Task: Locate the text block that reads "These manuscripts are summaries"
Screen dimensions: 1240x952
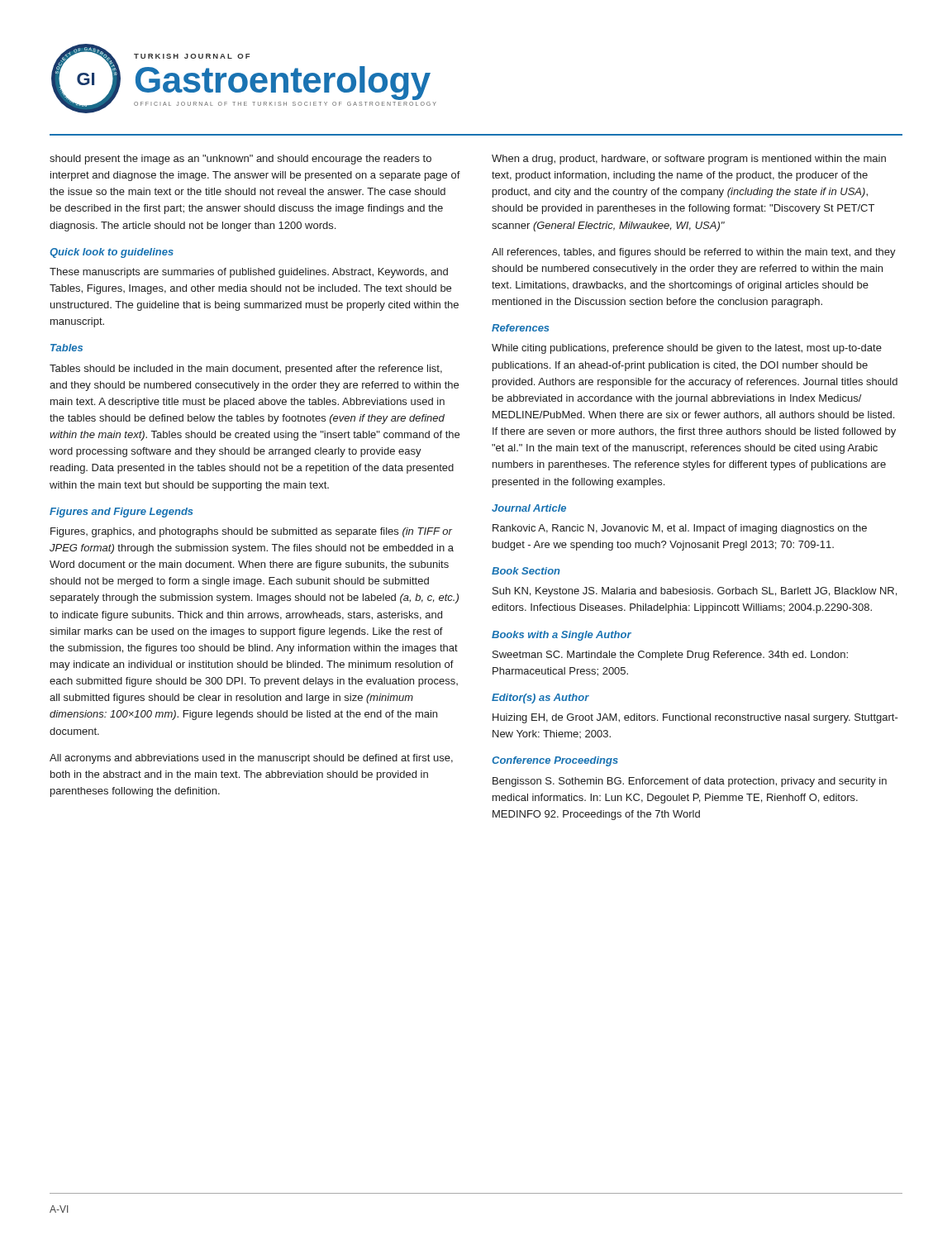Action: (255, 297)
